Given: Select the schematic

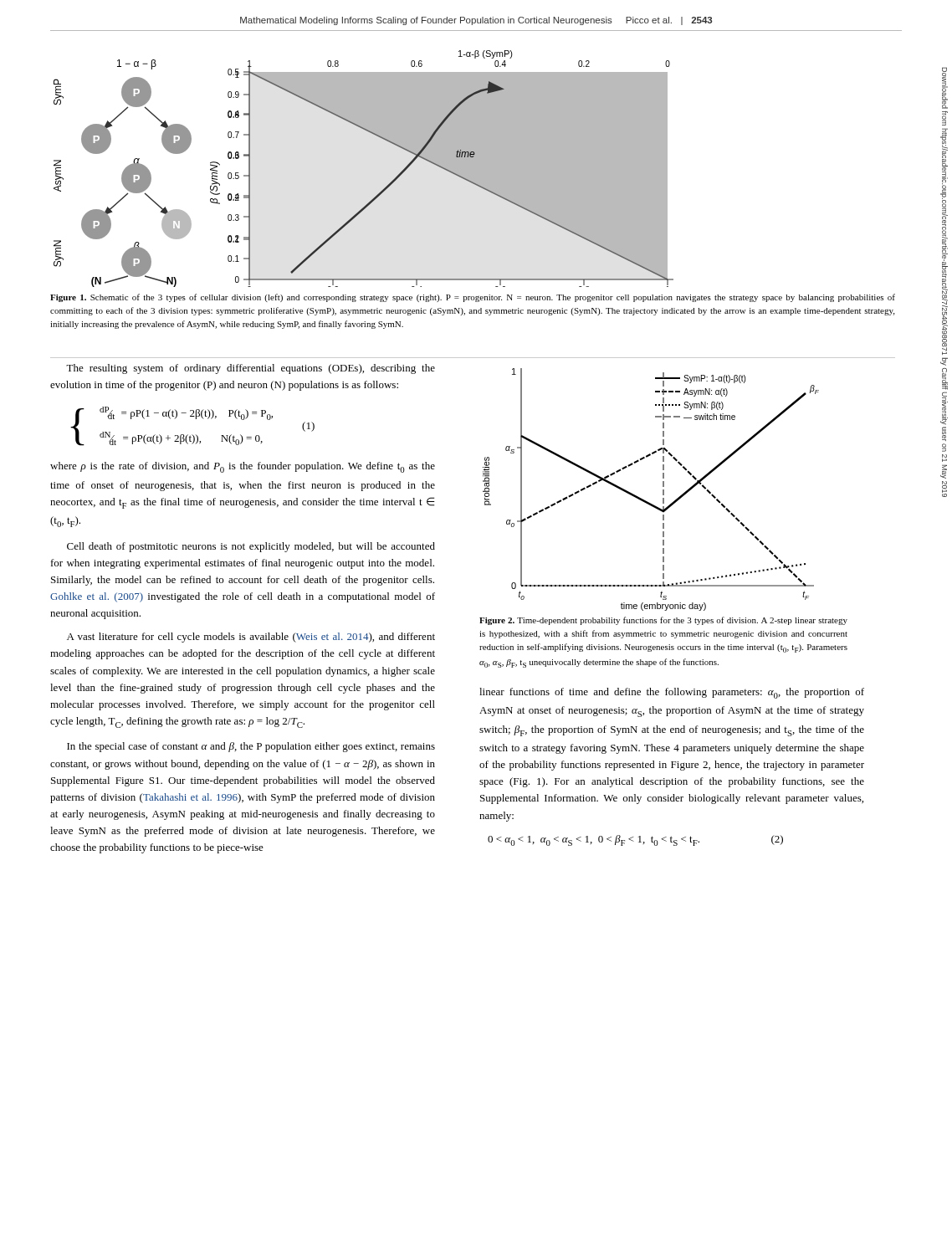Looking at the screenshot, I should (464, 164).
